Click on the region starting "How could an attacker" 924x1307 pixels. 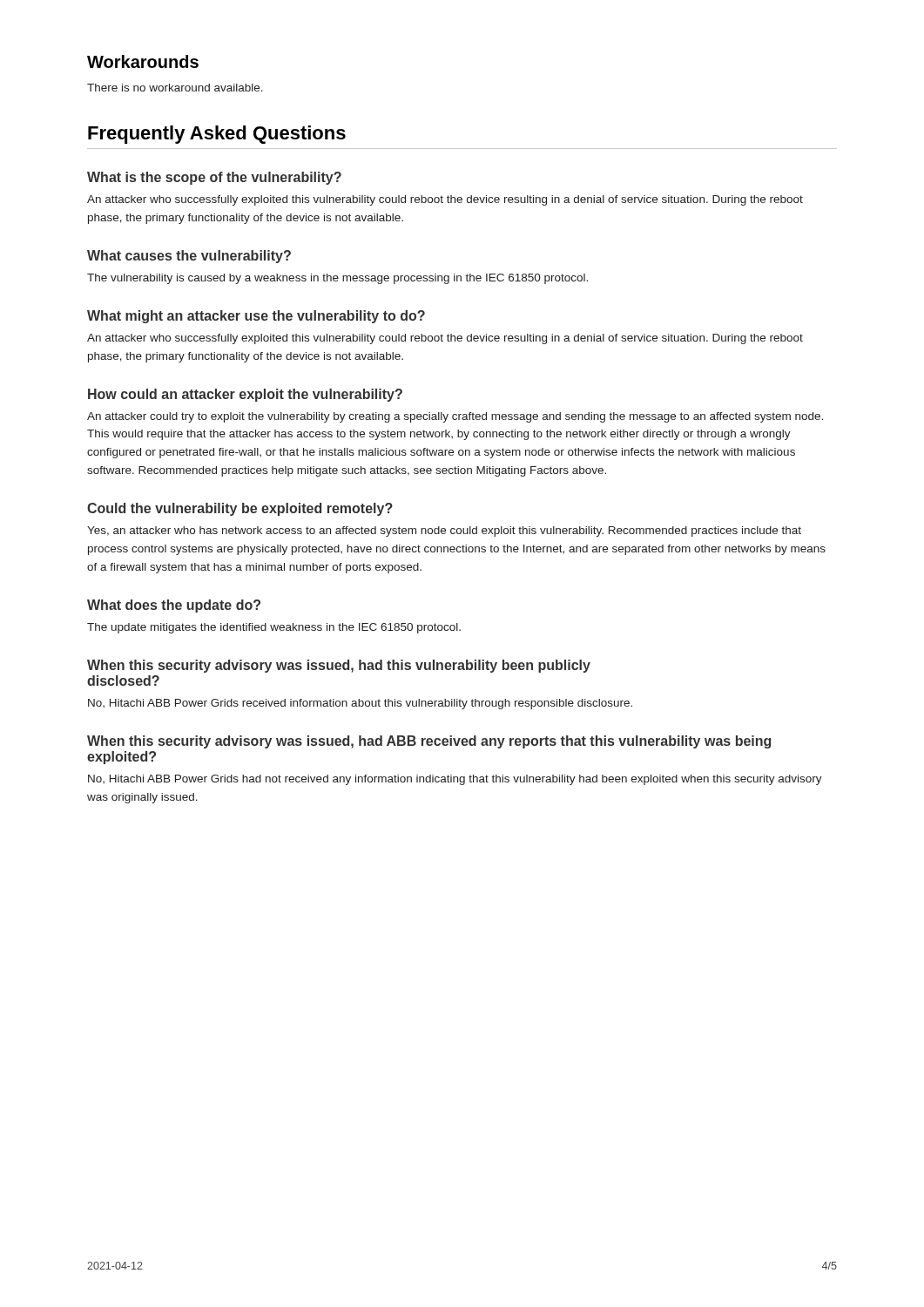click(x=245, y=394)
